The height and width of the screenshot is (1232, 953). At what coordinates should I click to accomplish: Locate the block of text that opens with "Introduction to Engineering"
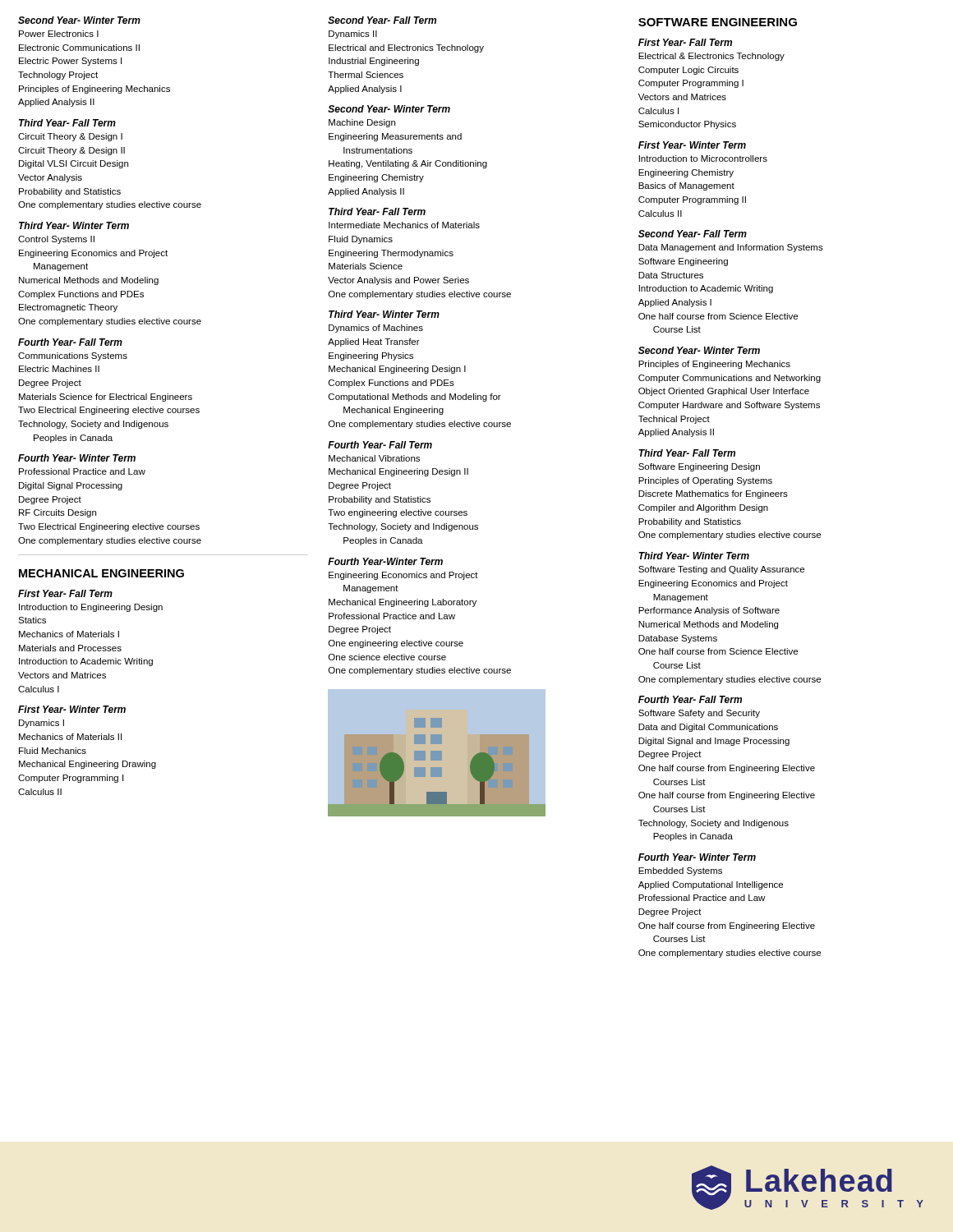point(91,608)
